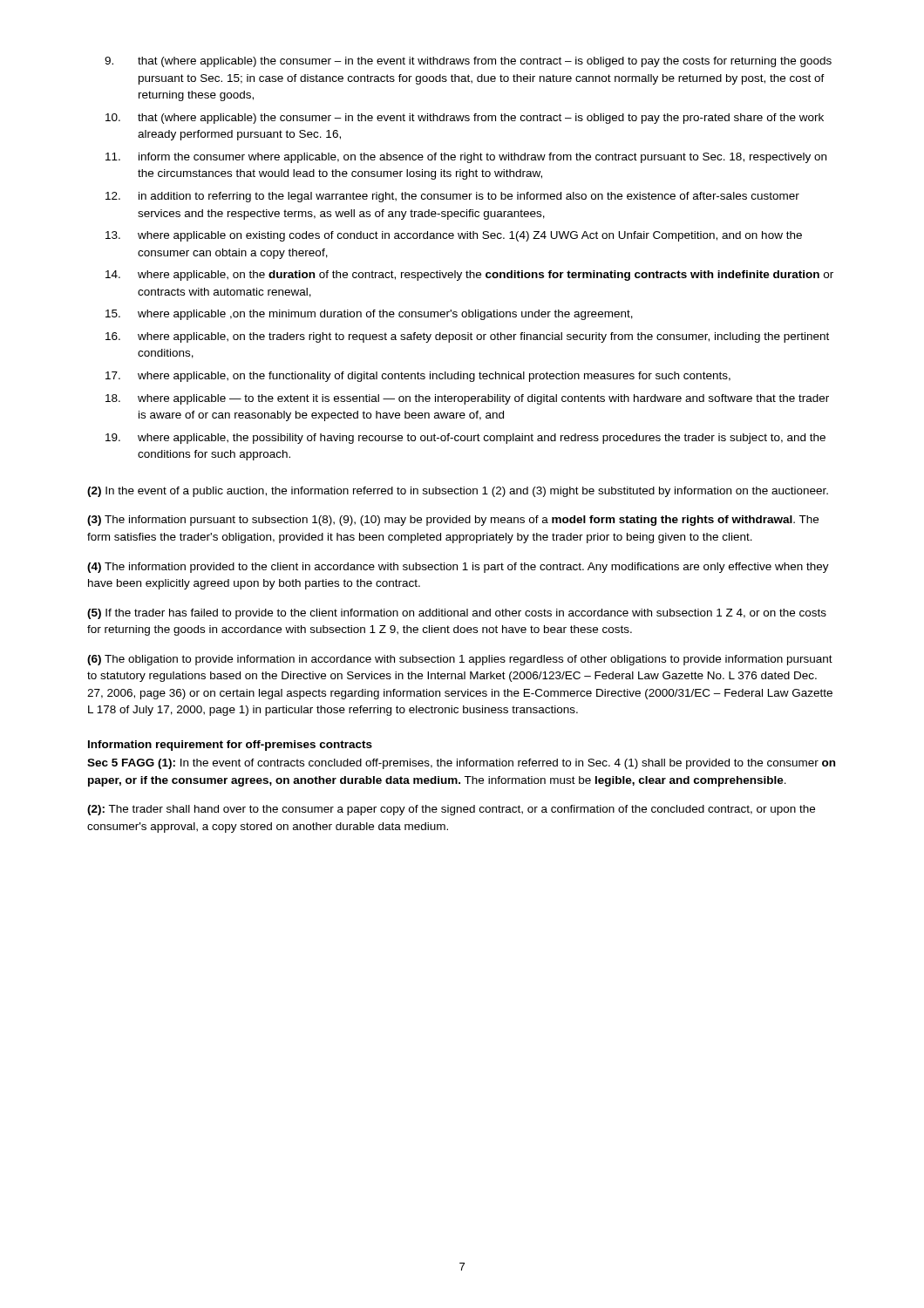
Task: Point to the text starting "11. inform the"
Action: pos(471,165)
